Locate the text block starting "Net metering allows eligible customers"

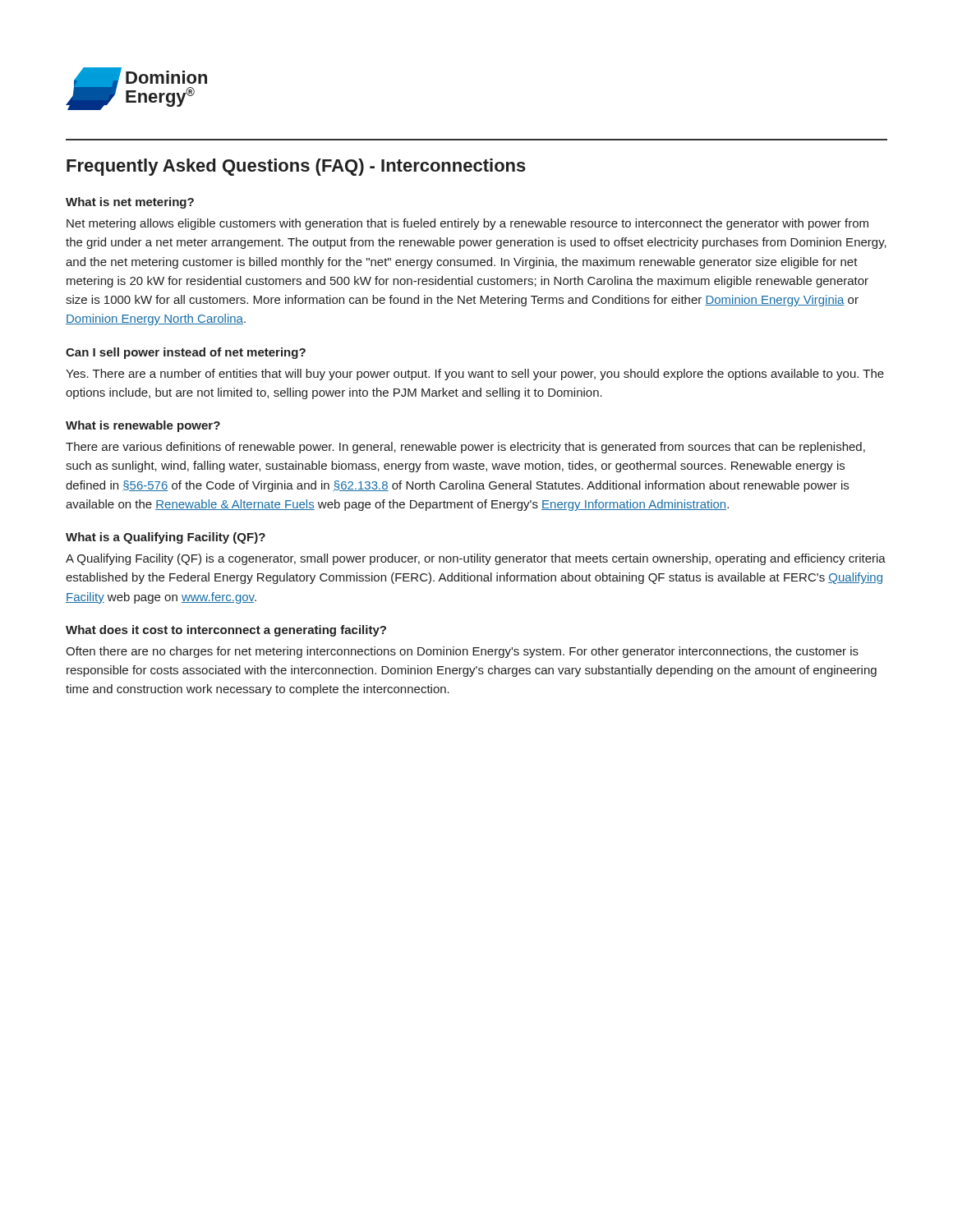pyautogui.click(x=476, y=271)
